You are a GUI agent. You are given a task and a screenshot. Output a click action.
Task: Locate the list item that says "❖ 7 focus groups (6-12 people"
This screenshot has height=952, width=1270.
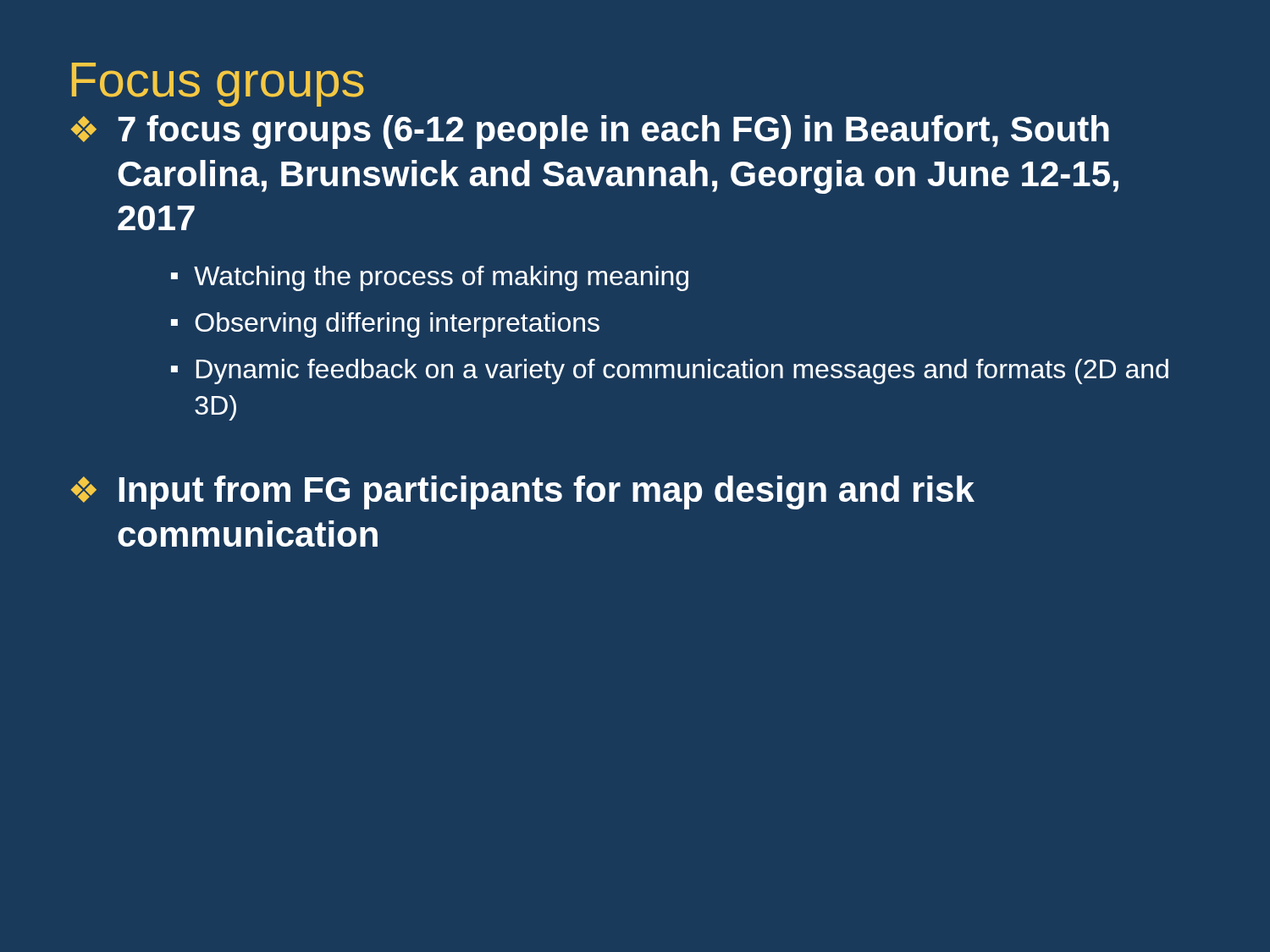click(635, 271)
